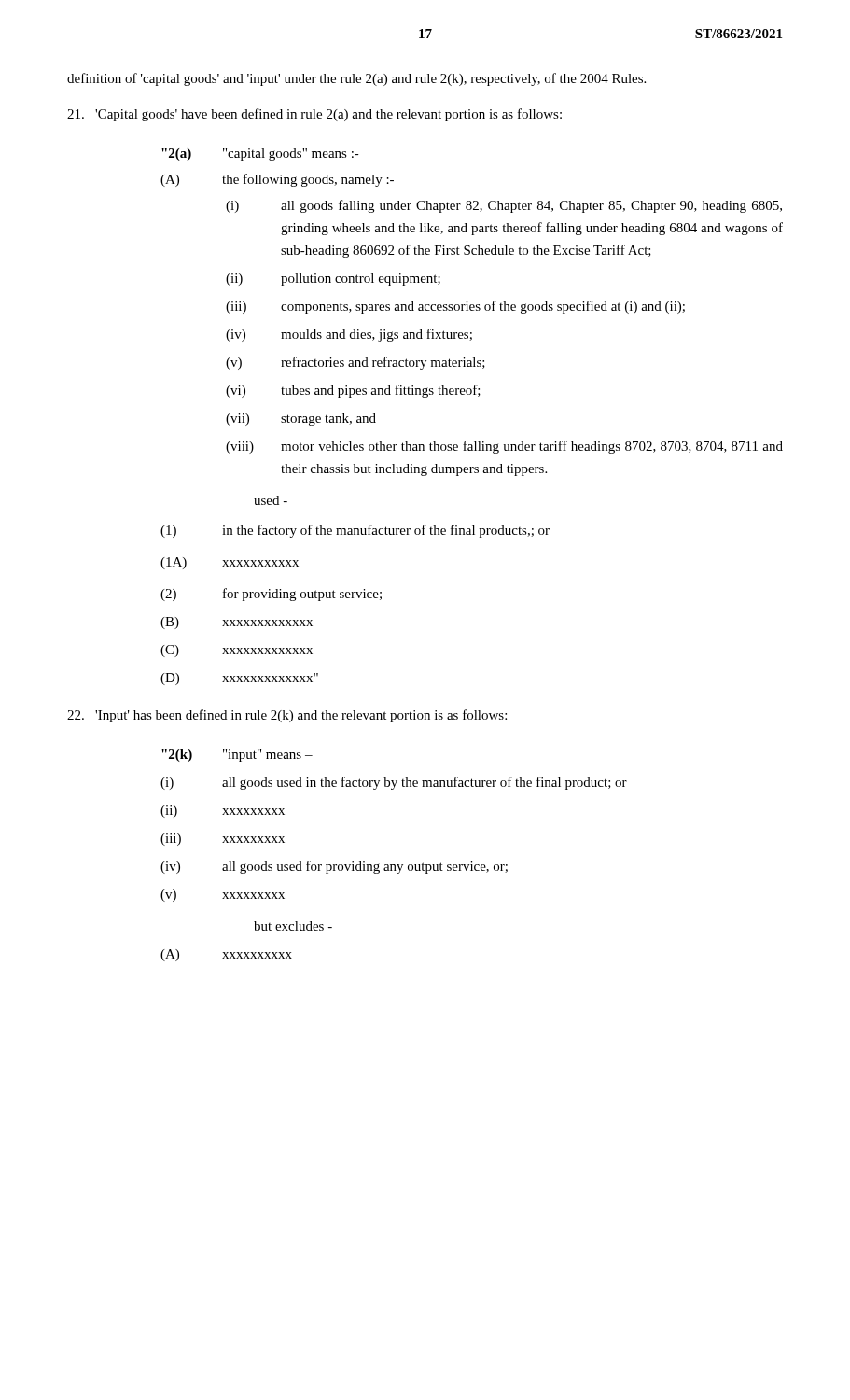Find the list item that reads "(iv) all goods used for providing"
850x1400 pixels.
coord(472,866)
